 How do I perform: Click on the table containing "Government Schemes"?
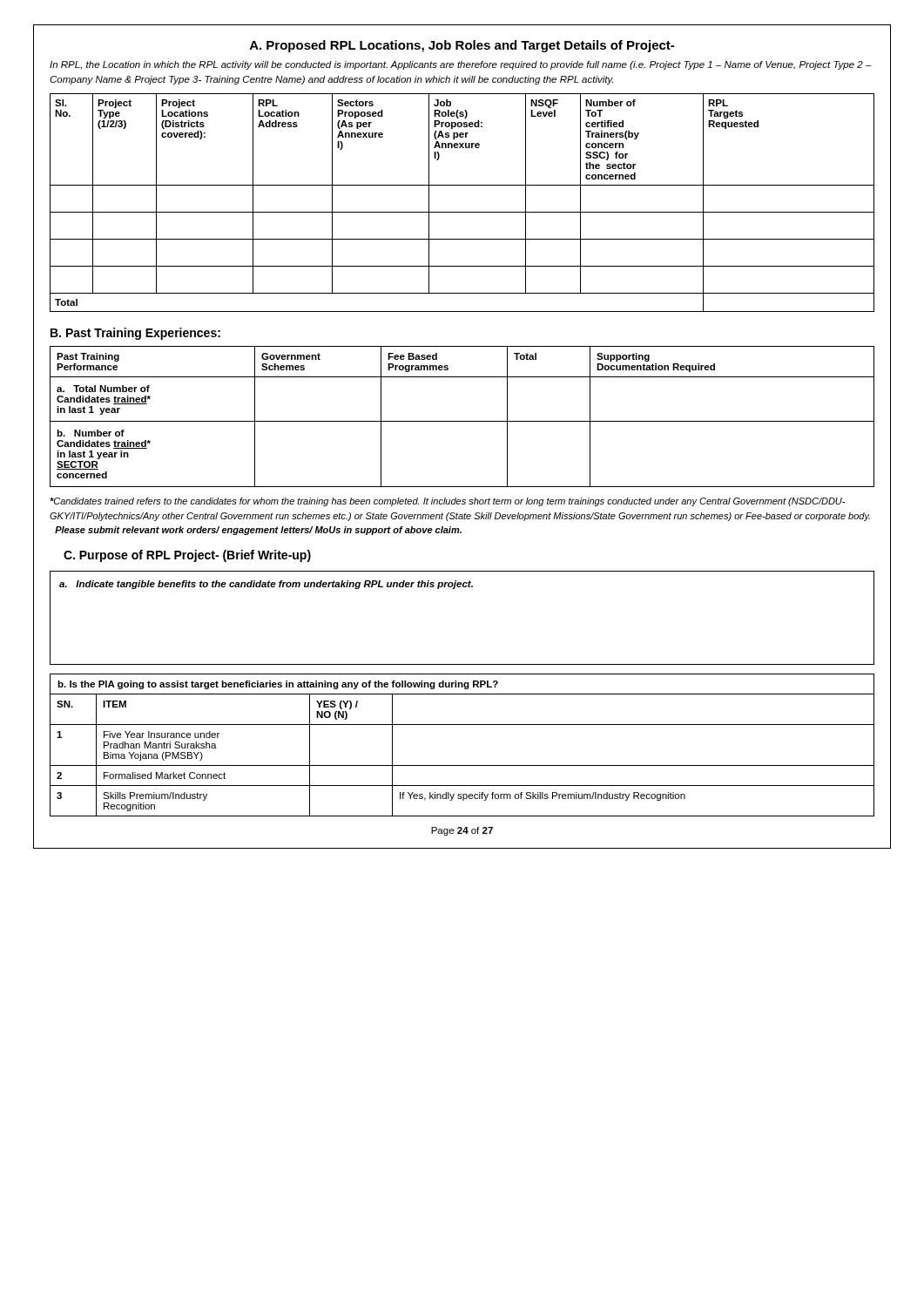462,417
